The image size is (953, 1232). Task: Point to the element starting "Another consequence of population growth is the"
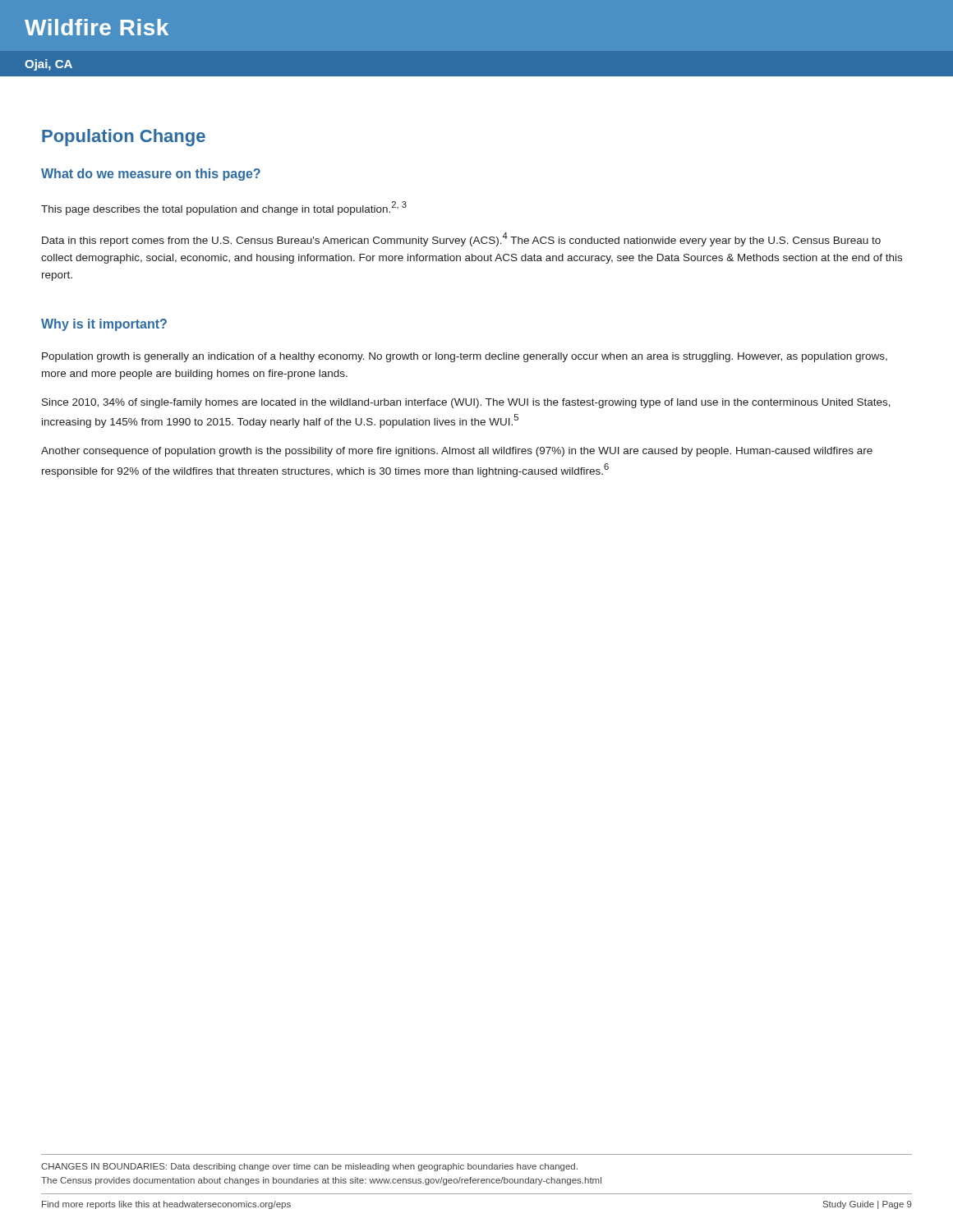click(457, 460)
